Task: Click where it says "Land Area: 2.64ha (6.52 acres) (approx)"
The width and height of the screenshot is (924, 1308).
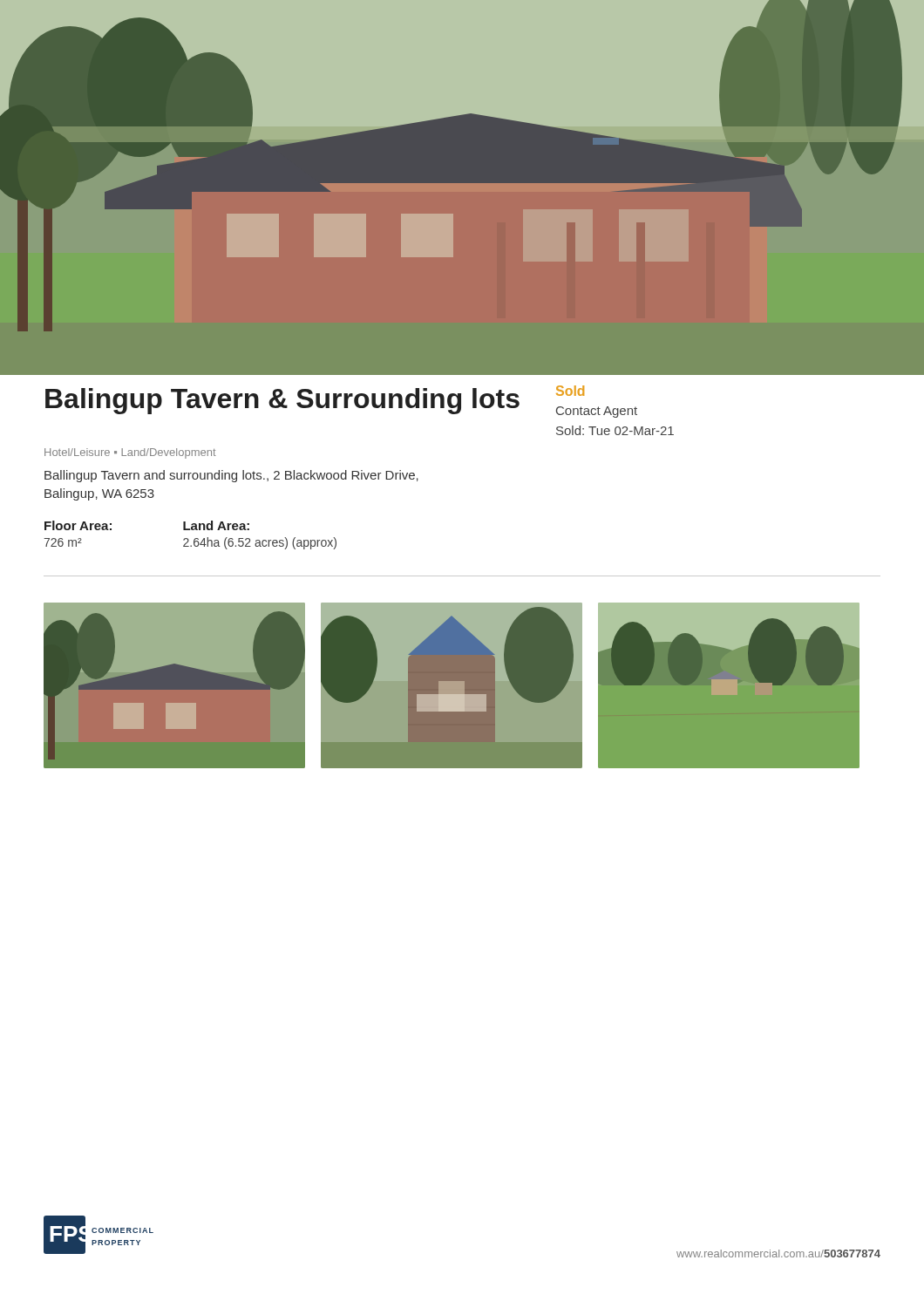Action: [x=260, y=534]
